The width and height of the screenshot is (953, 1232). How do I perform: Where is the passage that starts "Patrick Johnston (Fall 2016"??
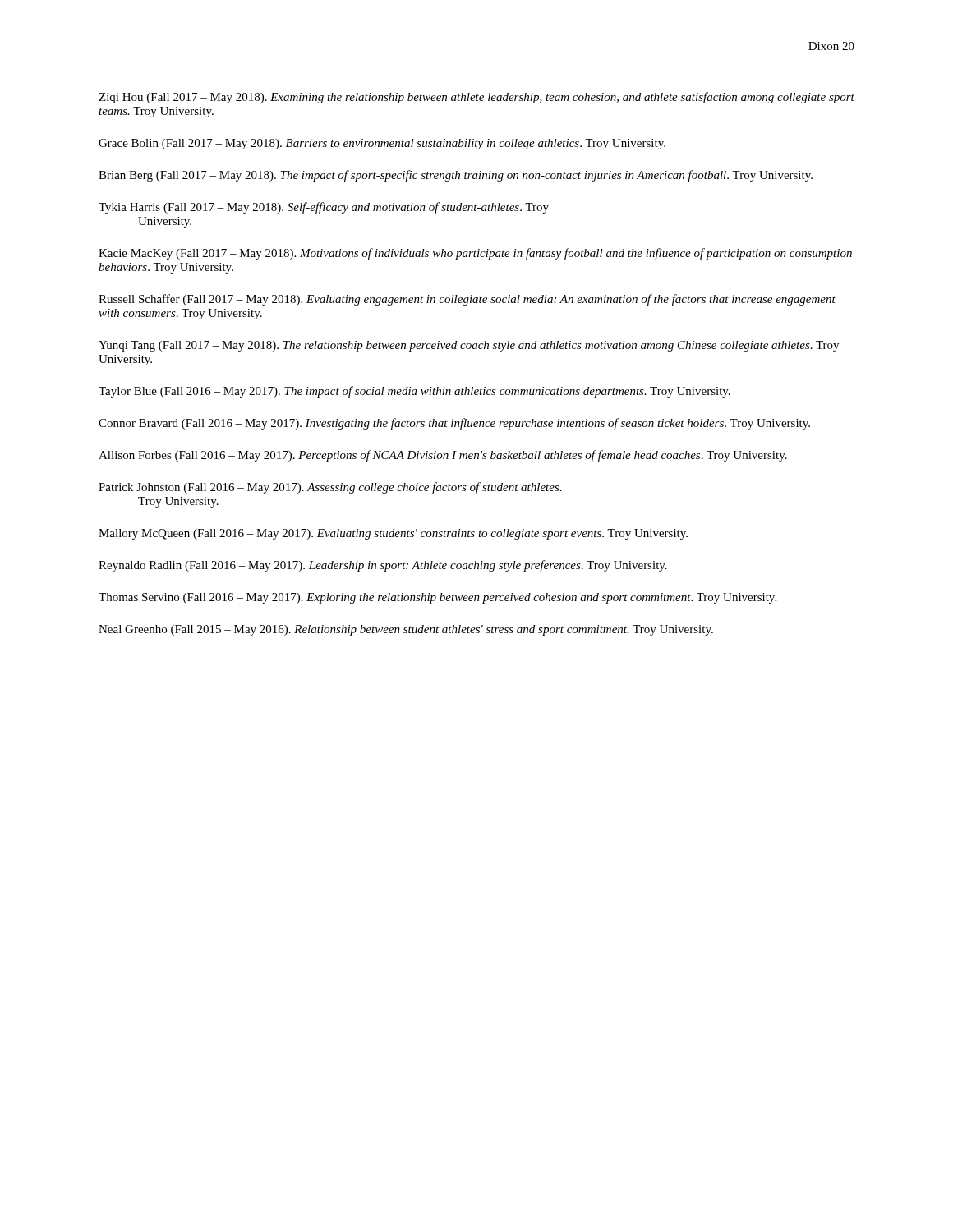(x=476, y=494)
